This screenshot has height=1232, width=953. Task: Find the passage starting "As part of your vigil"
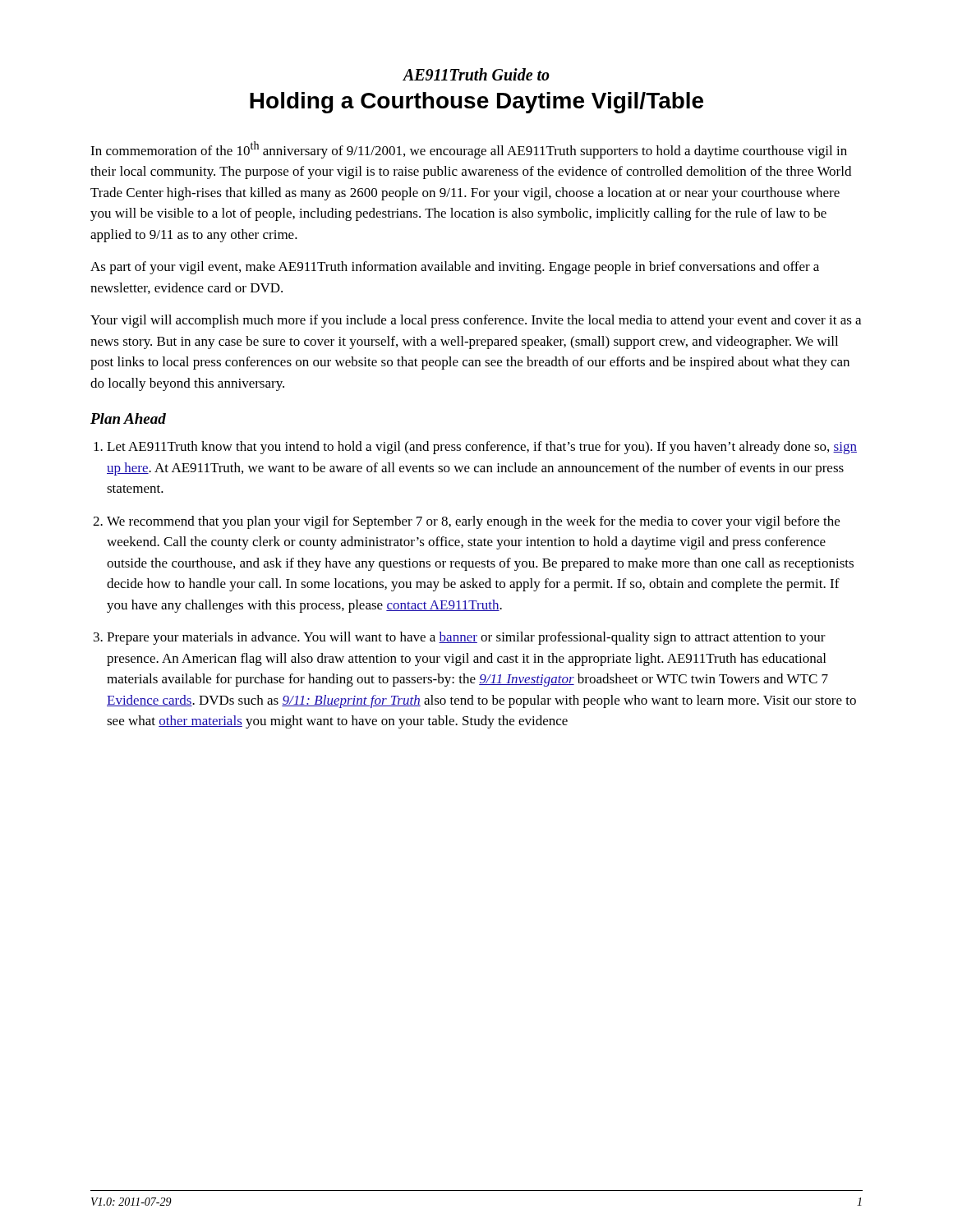pyautogui.click(x=455, y=277)
